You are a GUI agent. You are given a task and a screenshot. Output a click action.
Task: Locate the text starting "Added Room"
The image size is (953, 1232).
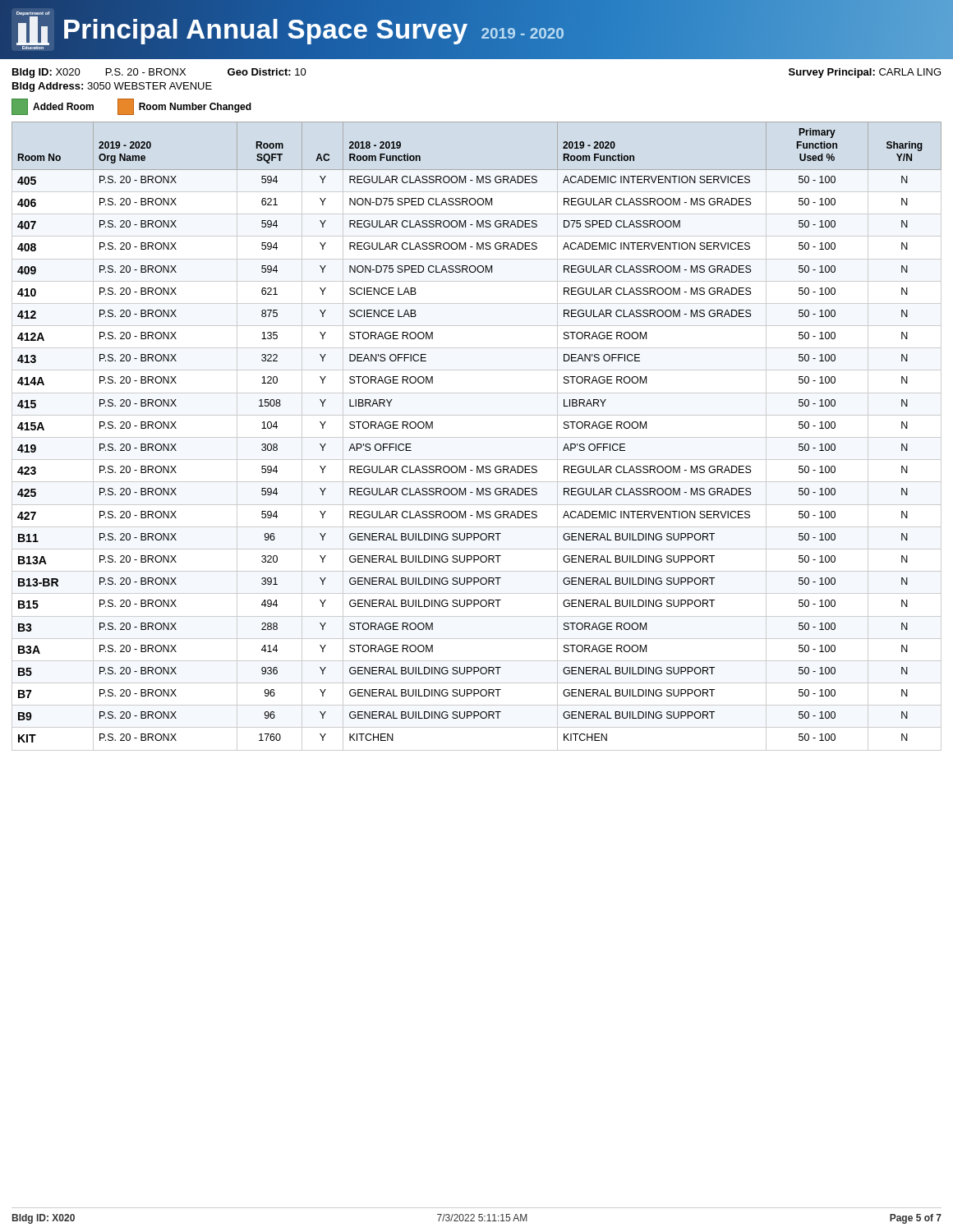pyautogui.click(x=53, y=107)
